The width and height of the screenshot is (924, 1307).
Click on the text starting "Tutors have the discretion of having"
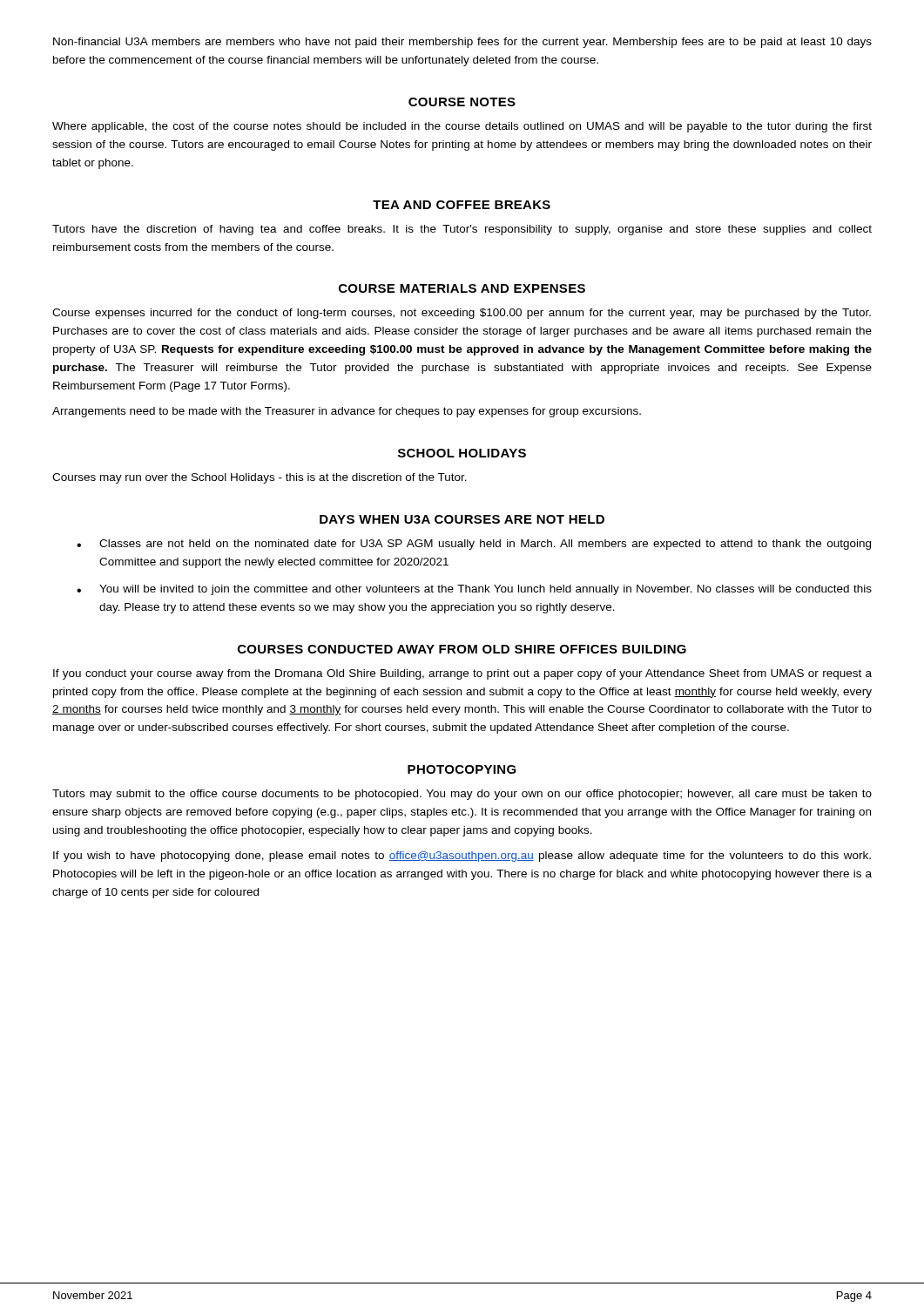462,237
